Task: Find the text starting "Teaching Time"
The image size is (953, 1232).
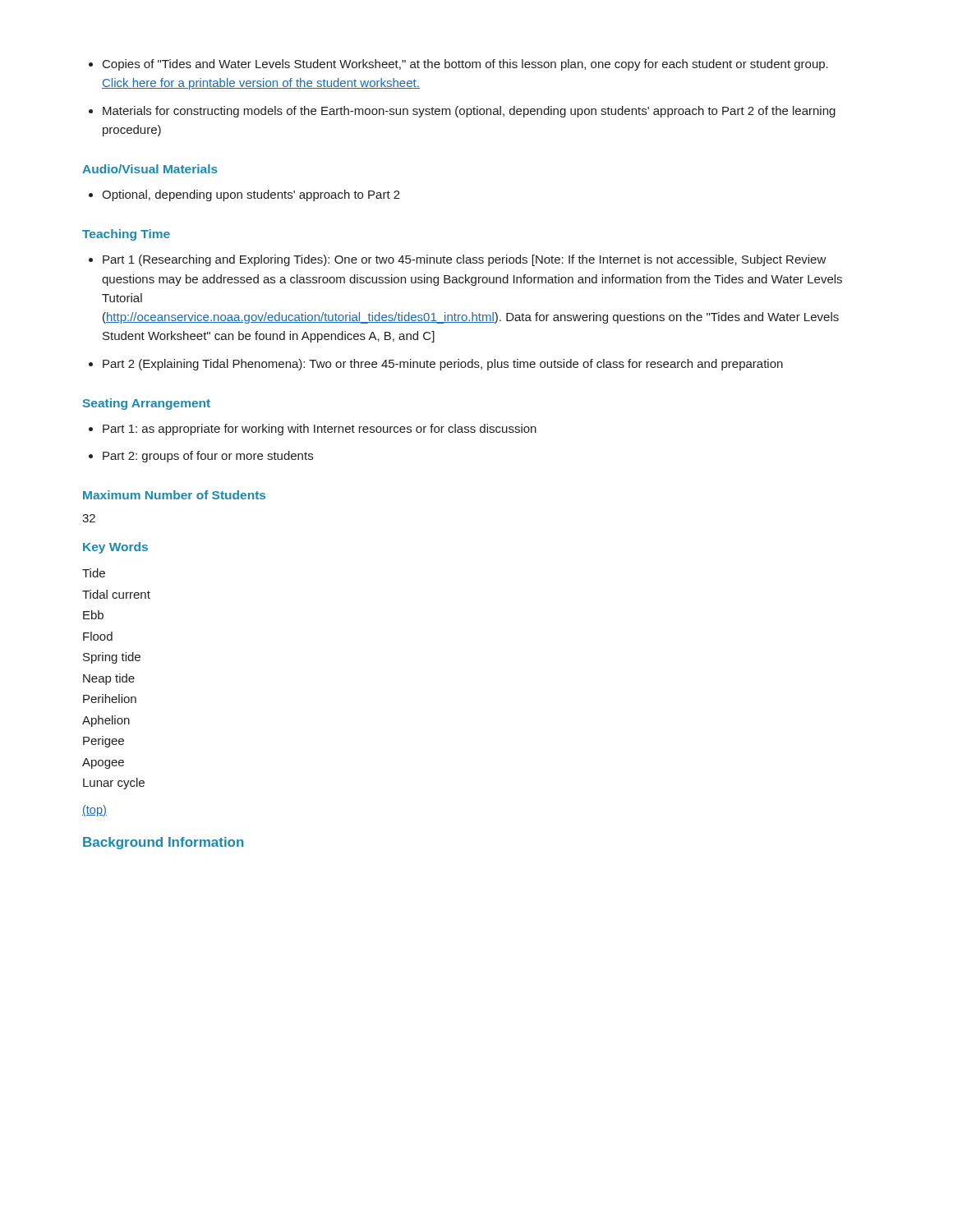Action: click(126, 234)
